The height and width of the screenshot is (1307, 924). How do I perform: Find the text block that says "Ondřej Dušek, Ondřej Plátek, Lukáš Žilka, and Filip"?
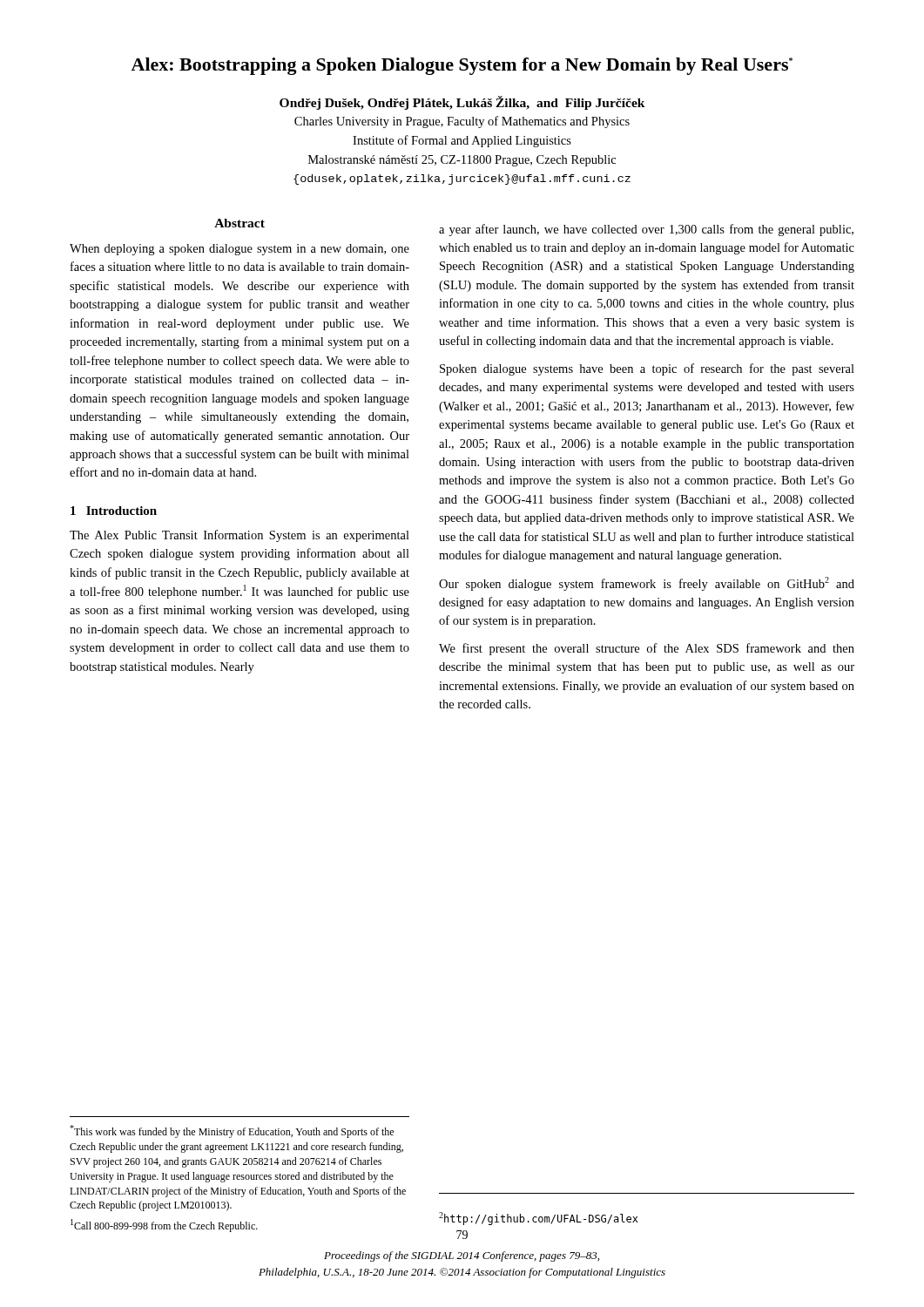coord(462,141)
